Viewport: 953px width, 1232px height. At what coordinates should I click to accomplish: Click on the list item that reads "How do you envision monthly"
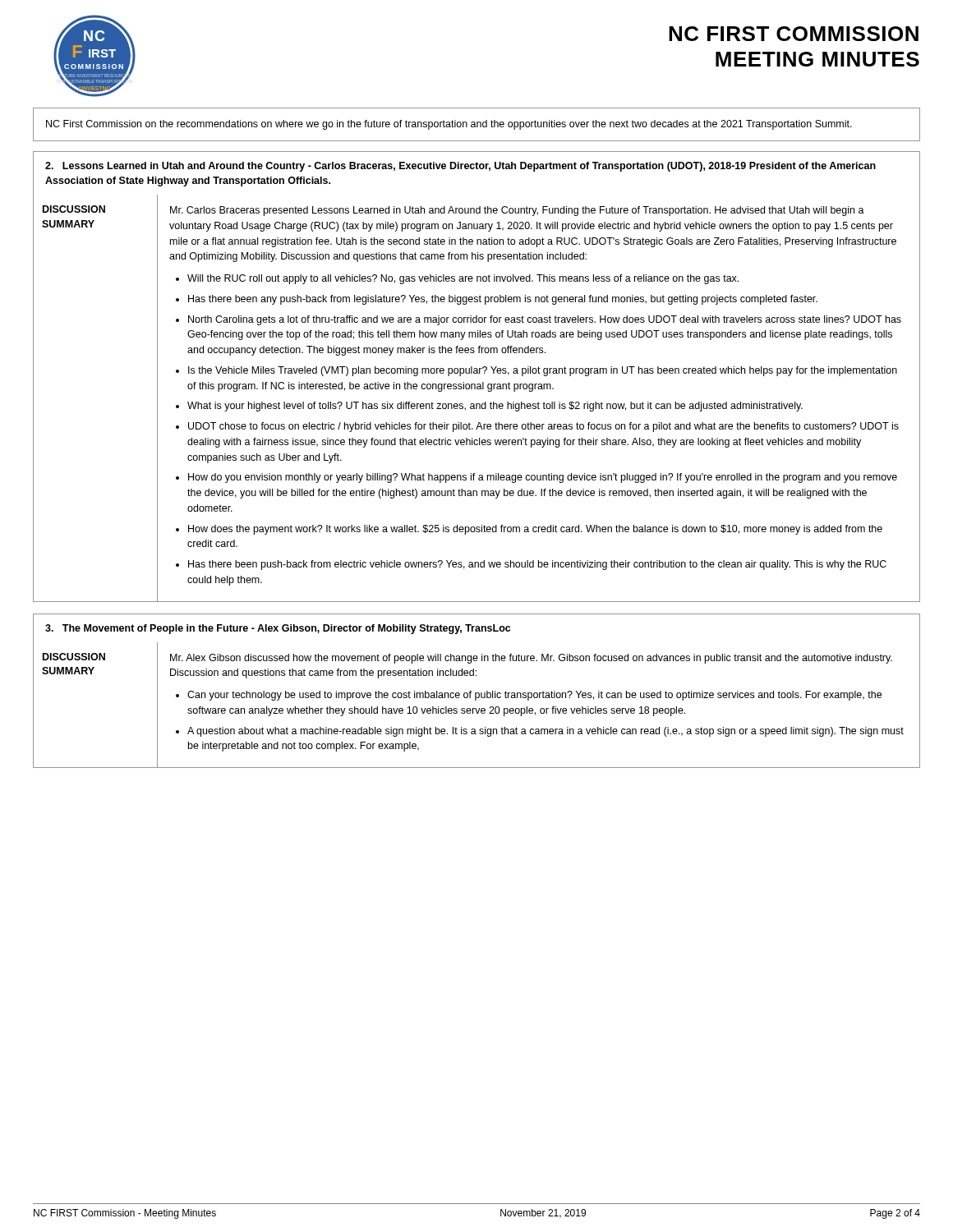(542, 493)
